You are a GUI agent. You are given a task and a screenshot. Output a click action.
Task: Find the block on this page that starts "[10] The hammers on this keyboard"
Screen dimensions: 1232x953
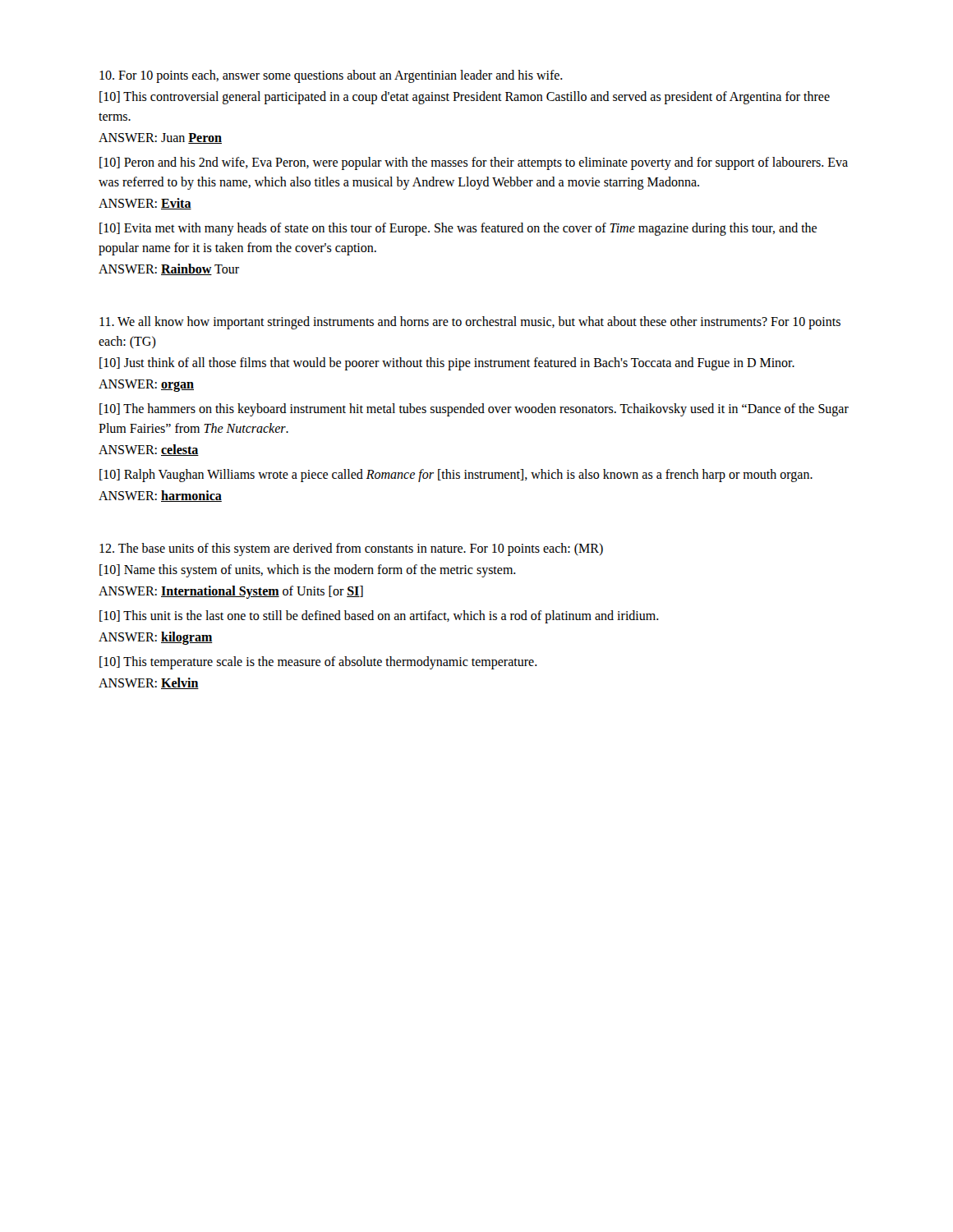(x=476, y=419)
